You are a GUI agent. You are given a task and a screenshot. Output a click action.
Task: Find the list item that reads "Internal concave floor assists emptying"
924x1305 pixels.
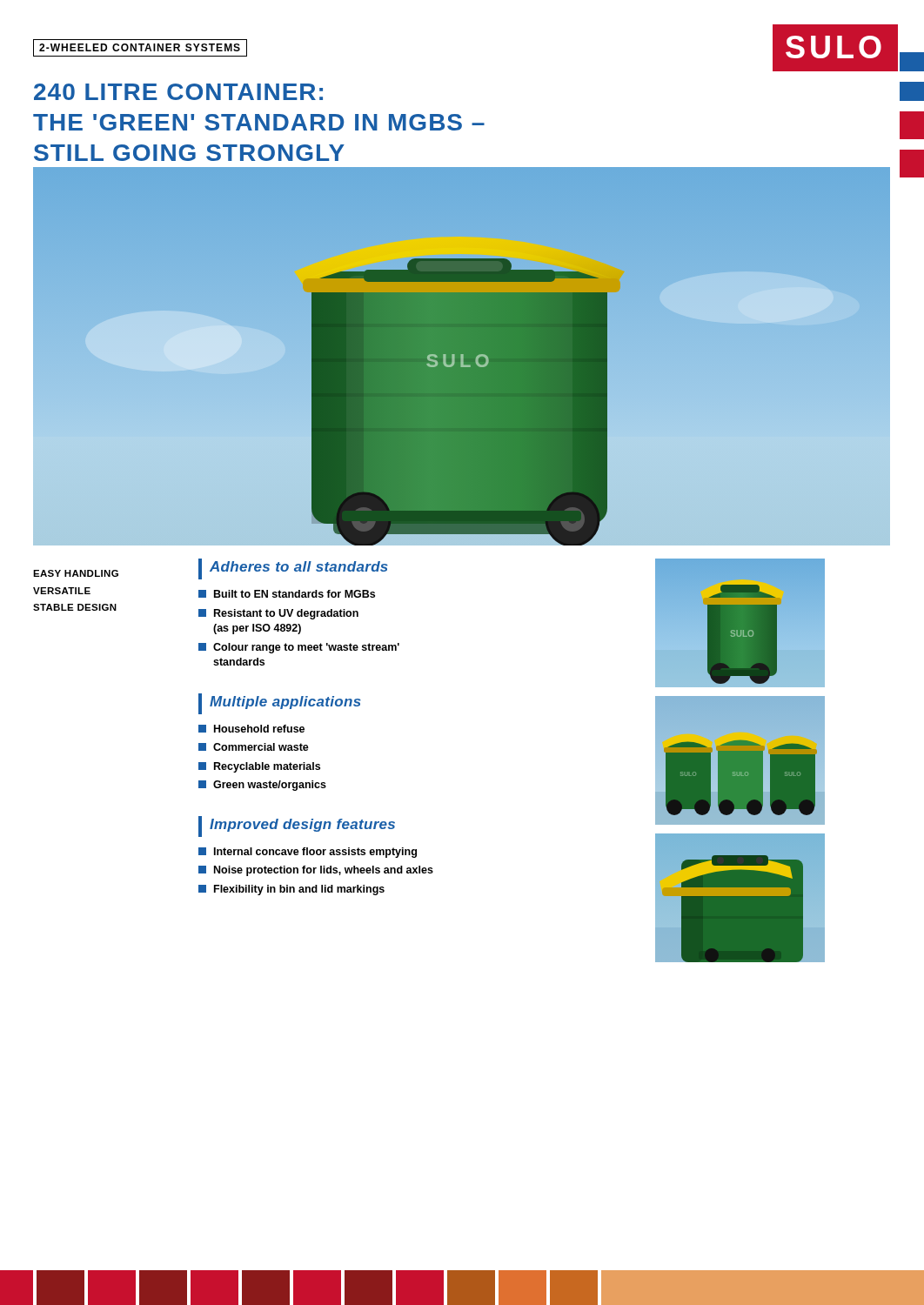tap(308, 852)
